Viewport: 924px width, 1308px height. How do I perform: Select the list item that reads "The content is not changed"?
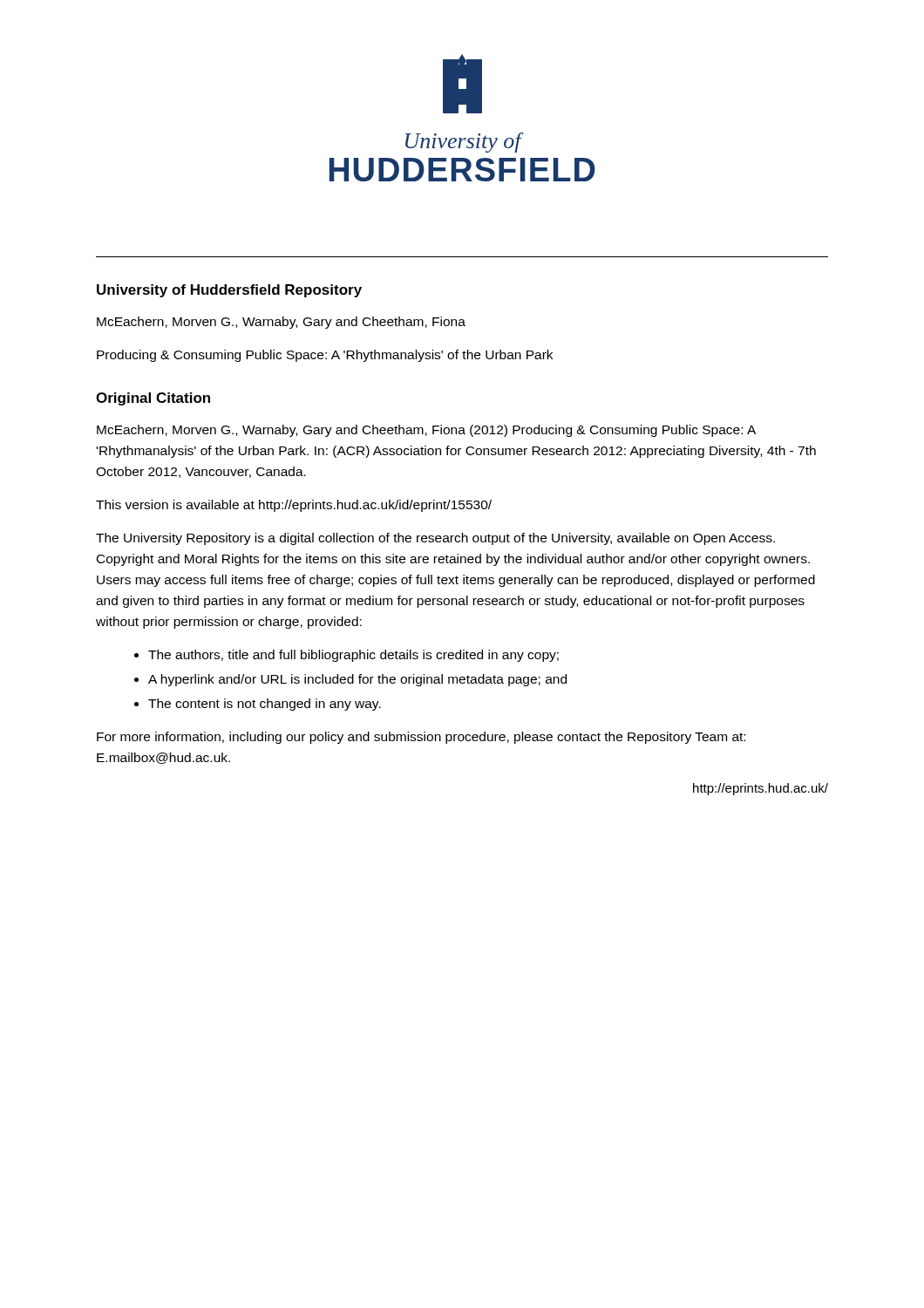(265, 703)
